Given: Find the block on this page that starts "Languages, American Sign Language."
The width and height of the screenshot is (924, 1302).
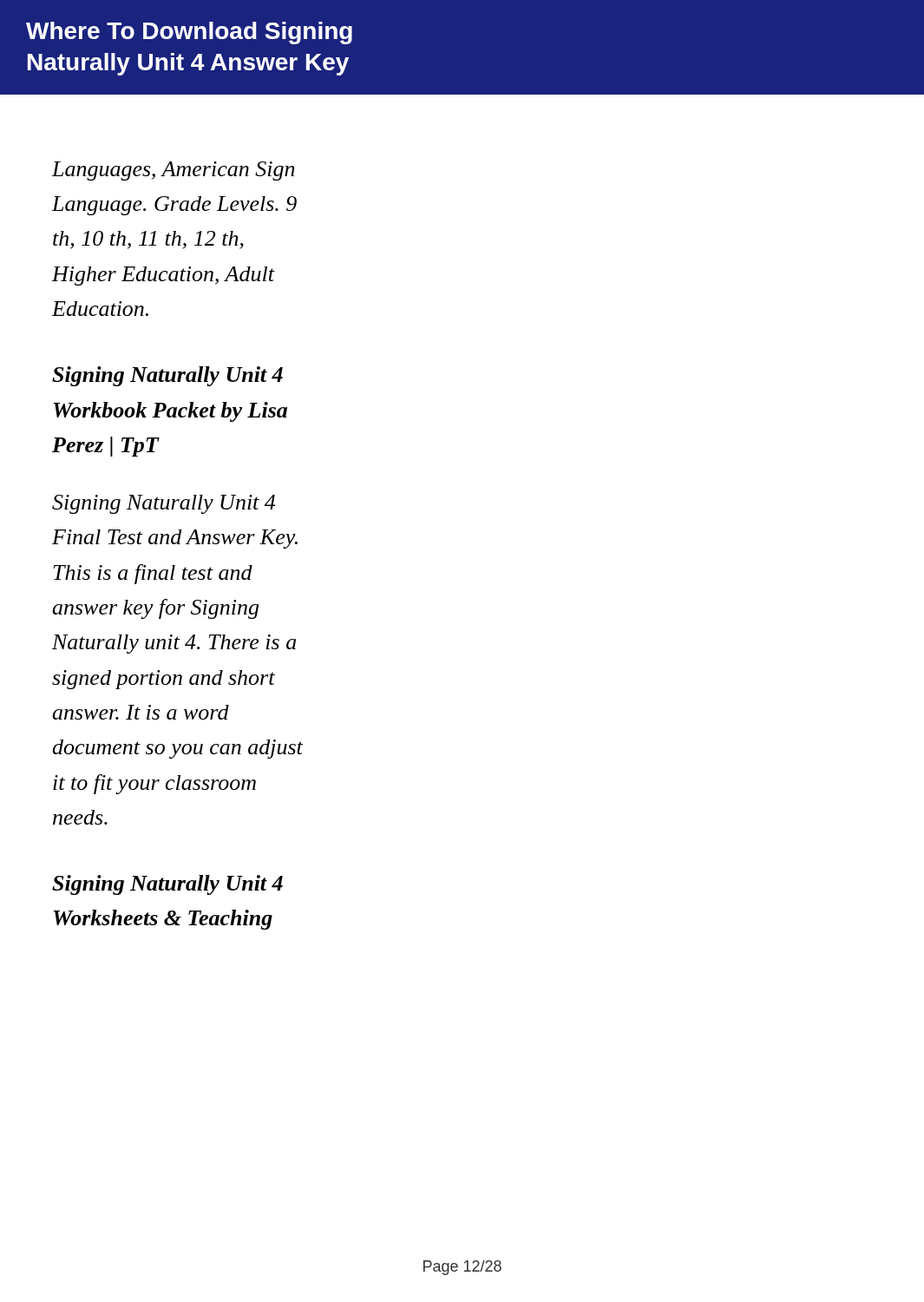Looking at the screenshot, I should click(174, 171).
